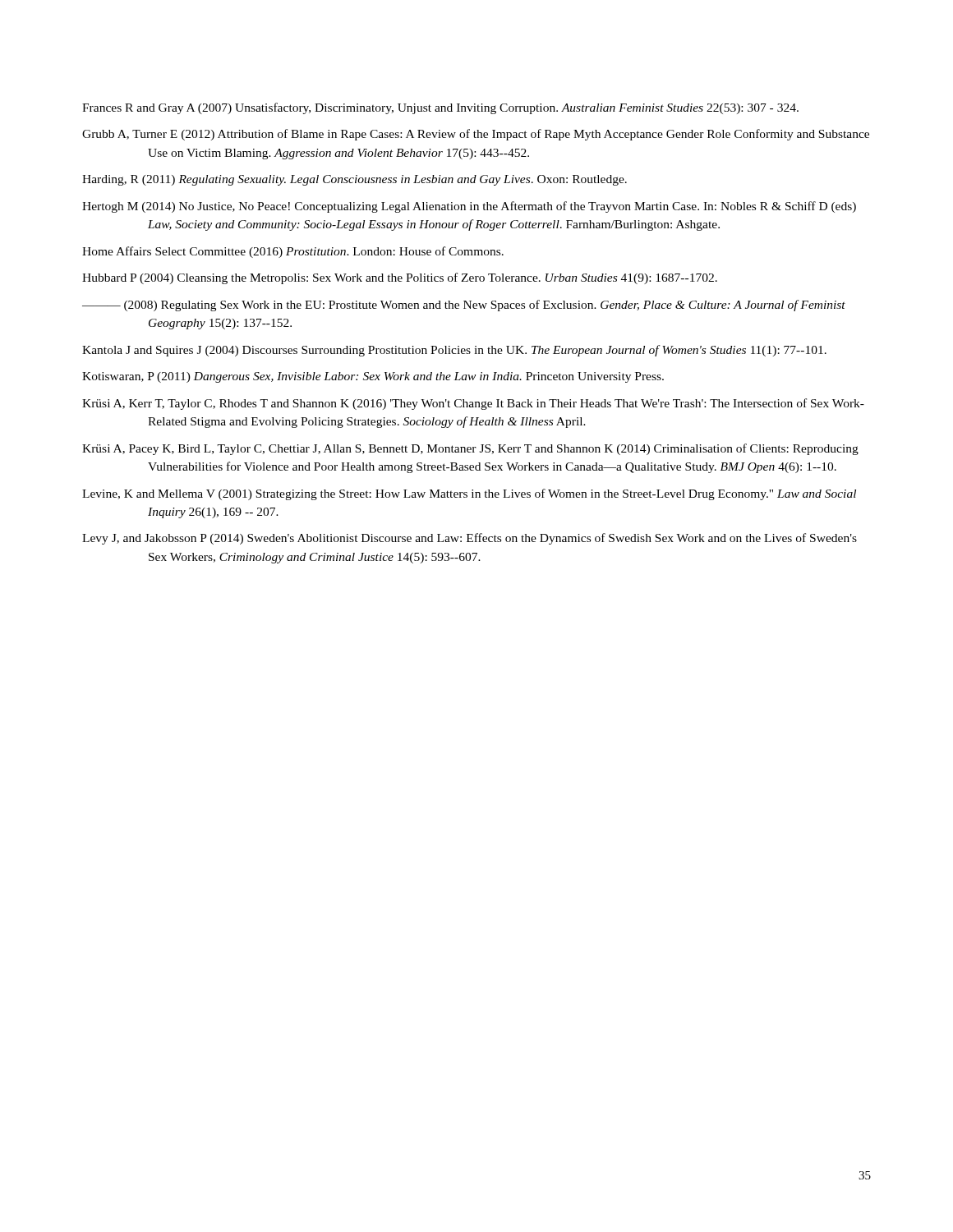Click on the list item that reads "Frances R and"
The width and height of the screenshot is (953, 1232).
pyautogui.click(x=441, y=107)
